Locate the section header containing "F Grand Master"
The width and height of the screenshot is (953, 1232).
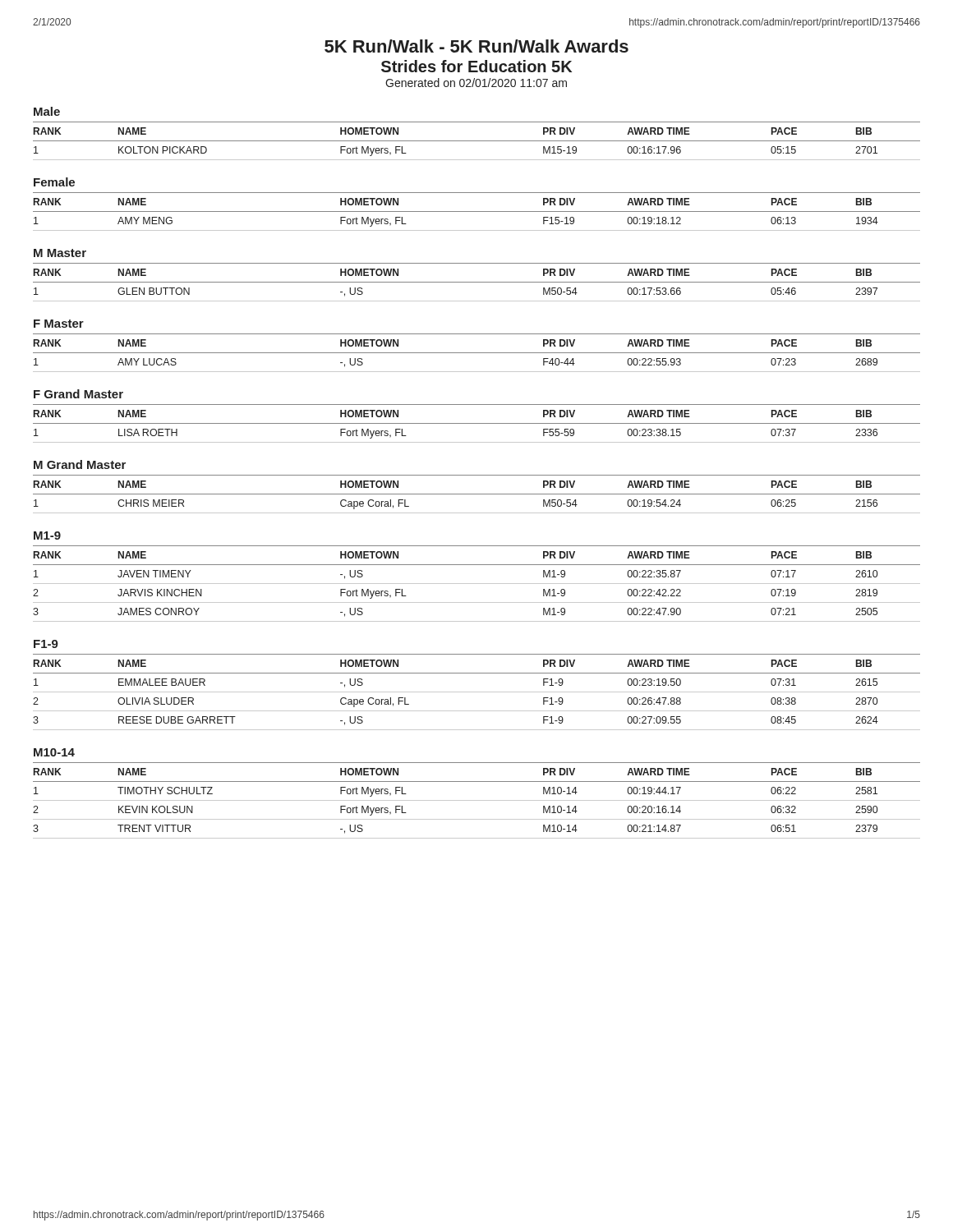click(78, 394)
